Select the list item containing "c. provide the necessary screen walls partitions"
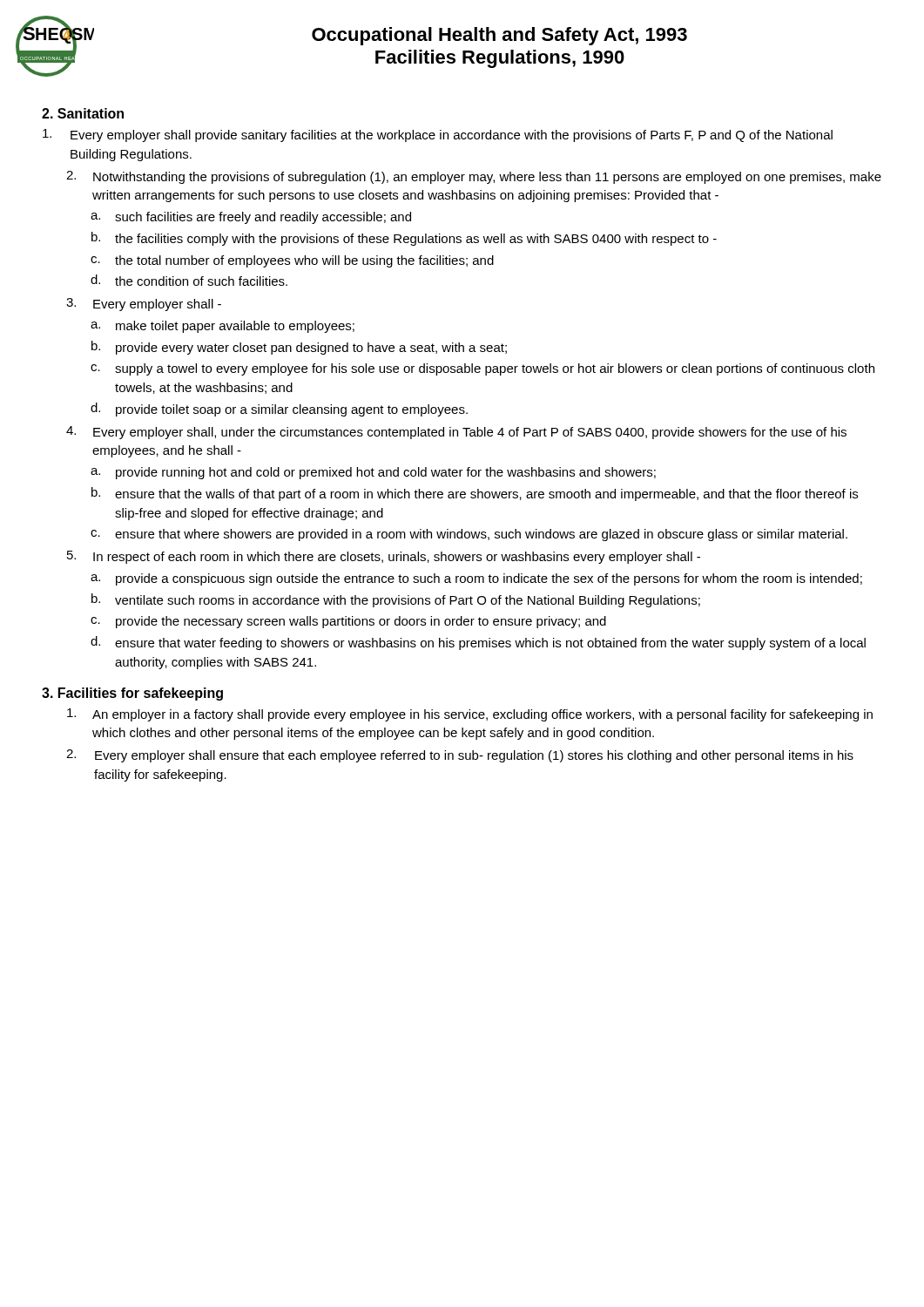 pos(486,621)
